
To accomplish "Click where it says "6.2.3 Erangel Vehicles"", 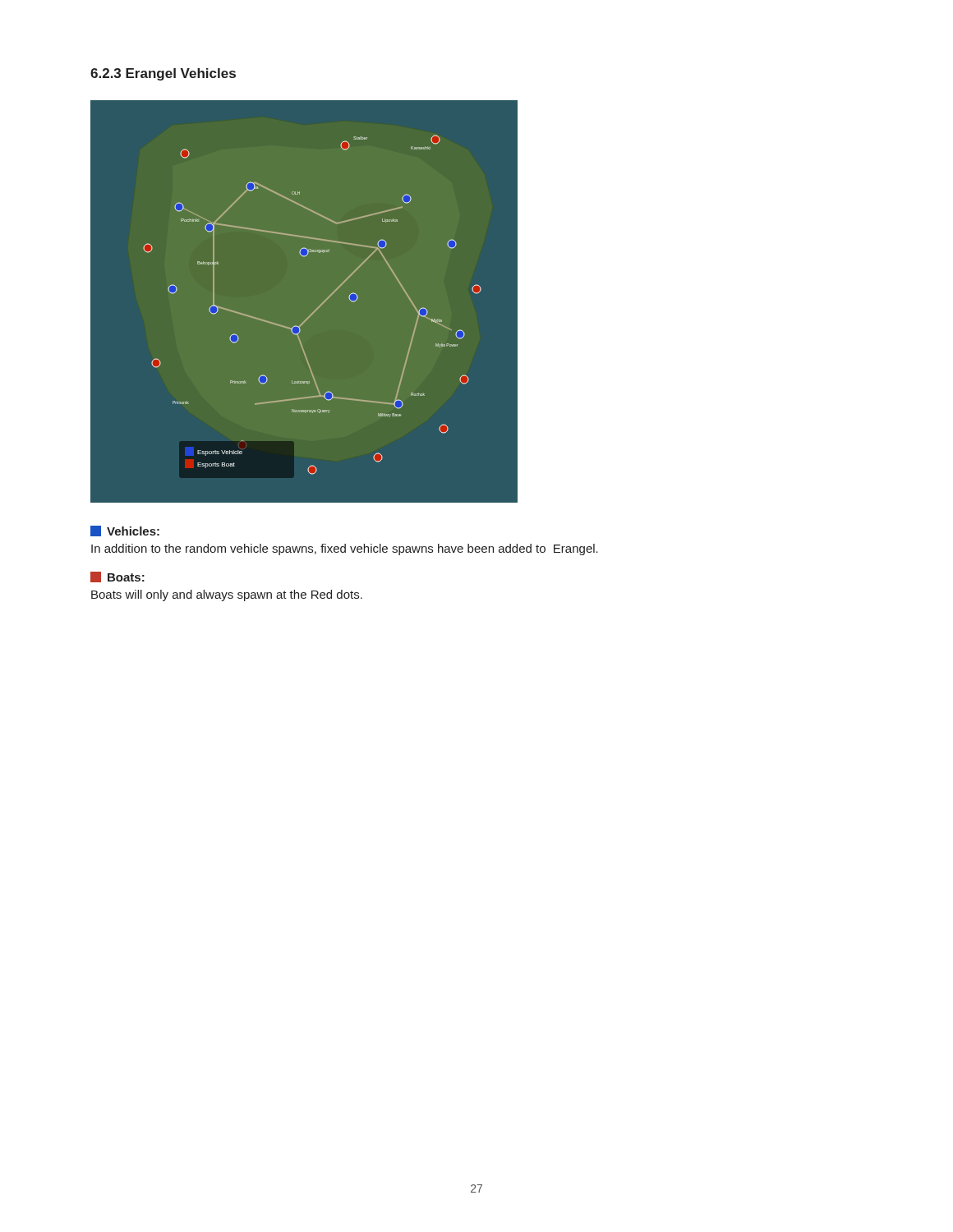I will click(x=163, y=73).
